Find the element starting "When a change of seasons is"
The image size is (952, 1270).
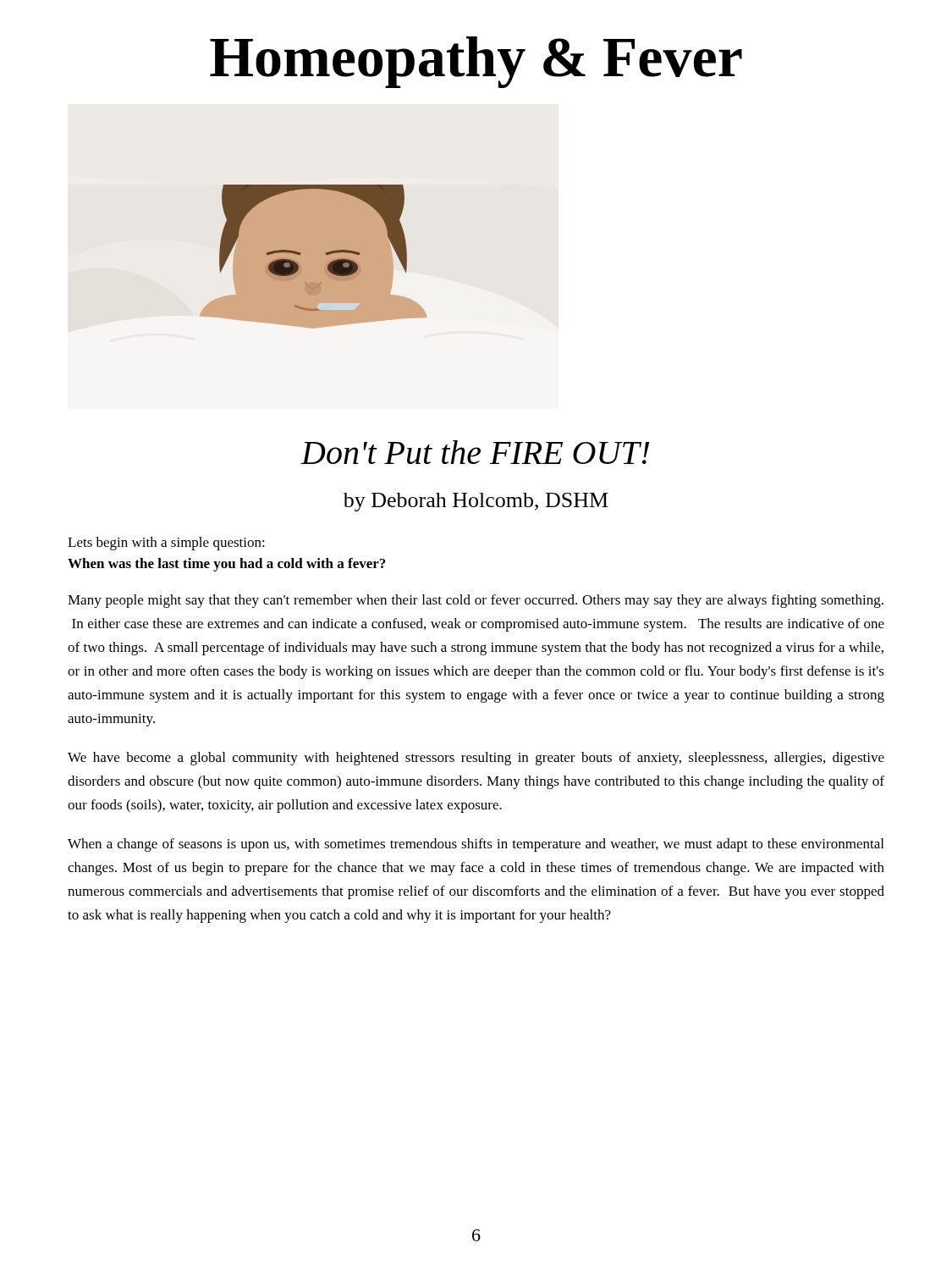coord(476,879)
